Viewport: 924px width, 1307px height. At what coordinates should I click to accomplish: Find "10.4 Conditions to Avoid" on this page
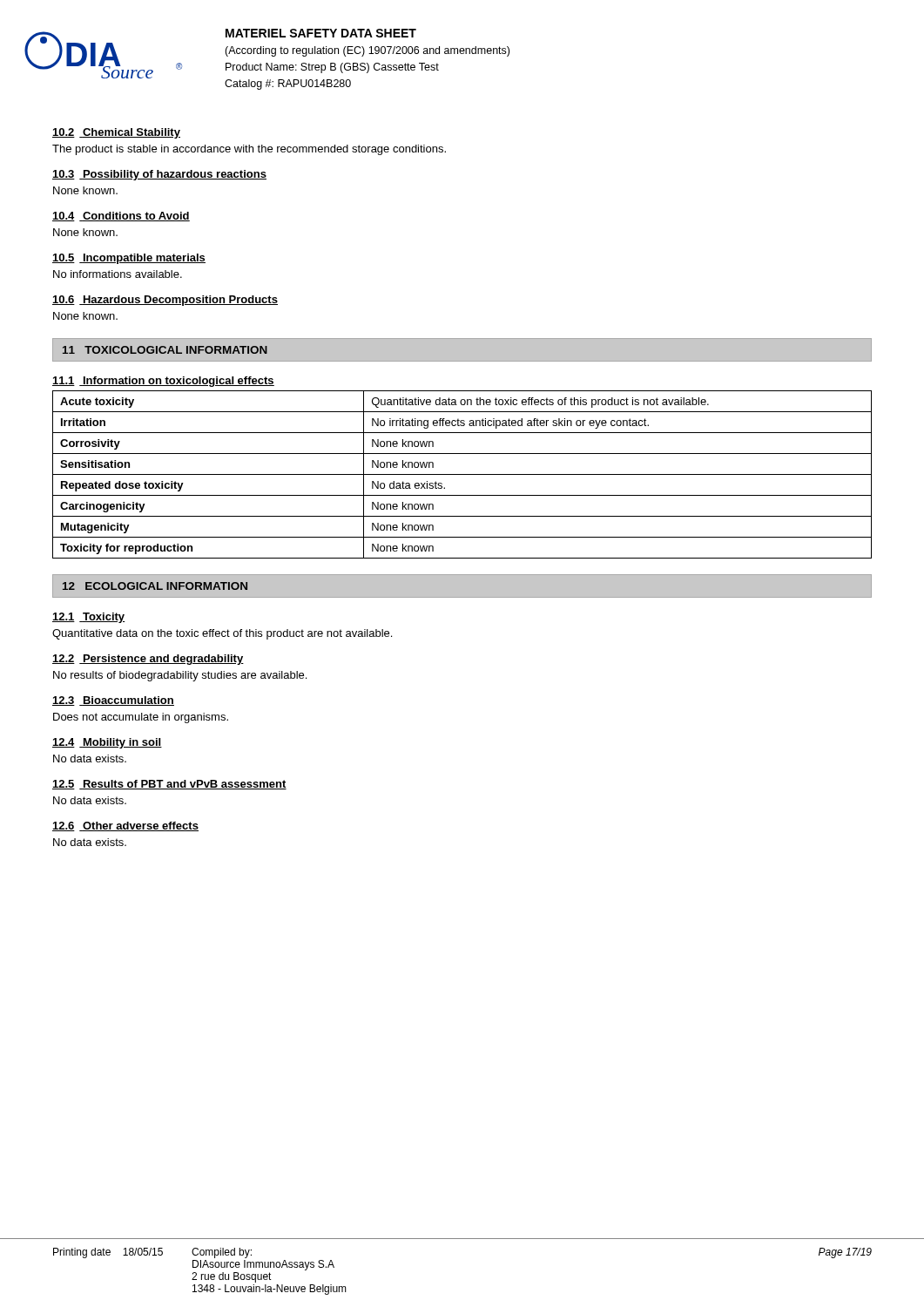click(x=121, y=216)
